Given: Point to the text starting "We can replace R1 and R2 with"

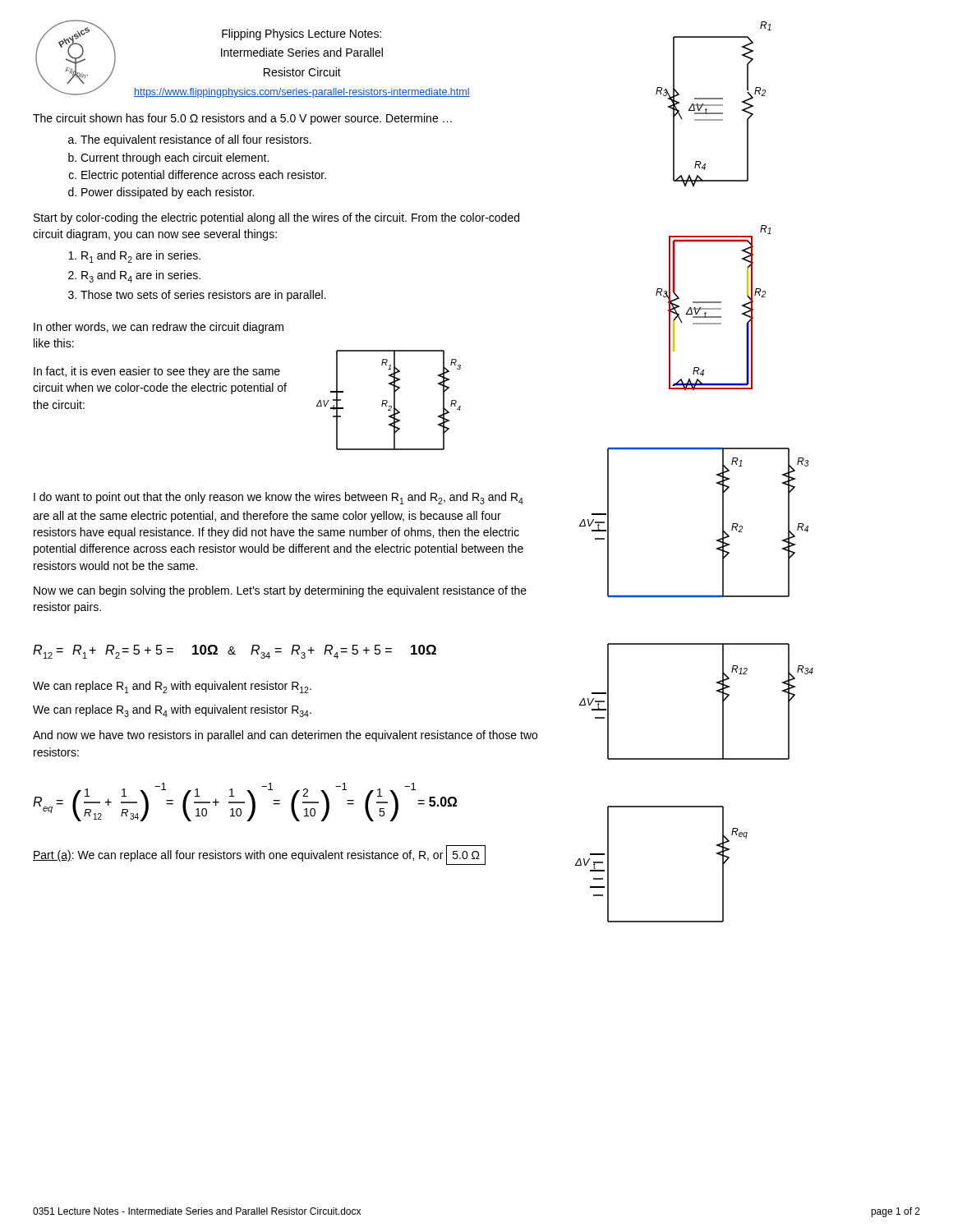Looking at the screenshot, I should pos(288,699).
